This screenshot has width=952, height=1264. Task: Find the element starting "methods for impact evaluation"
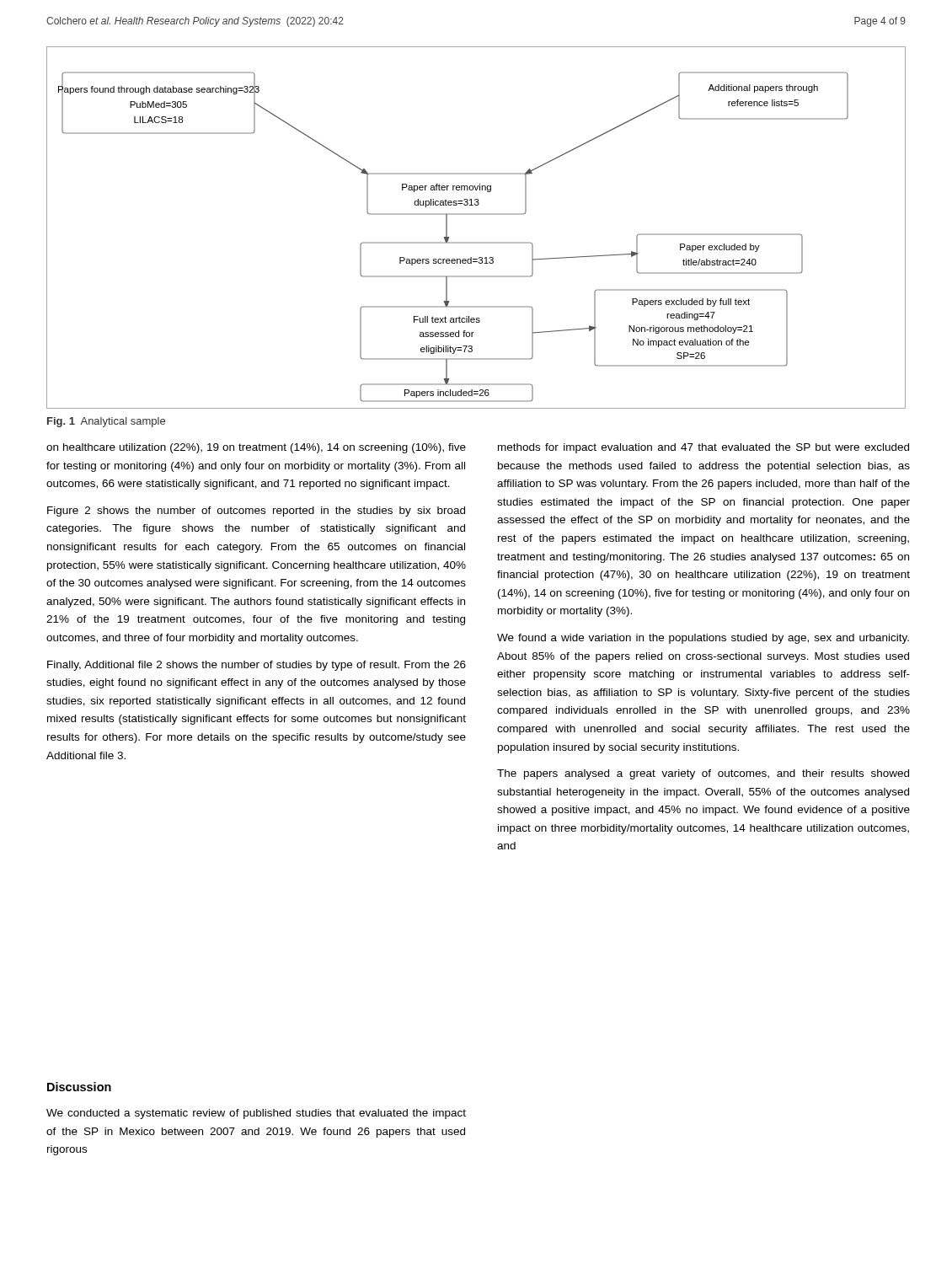pos(703,647)
